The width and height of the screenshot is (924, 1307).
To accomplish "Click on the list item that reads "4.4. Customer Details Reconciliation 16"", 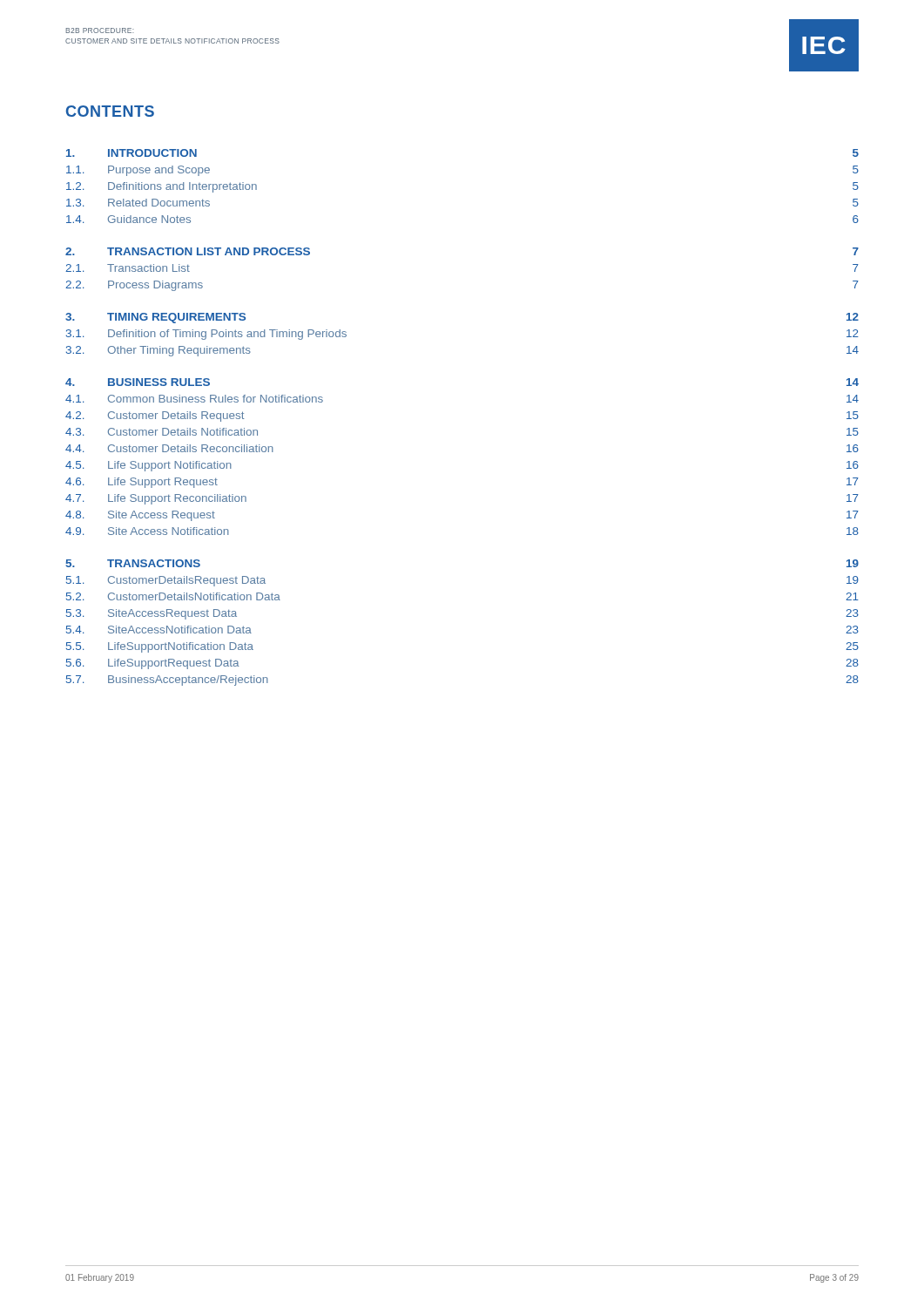I will coord(78,447).
